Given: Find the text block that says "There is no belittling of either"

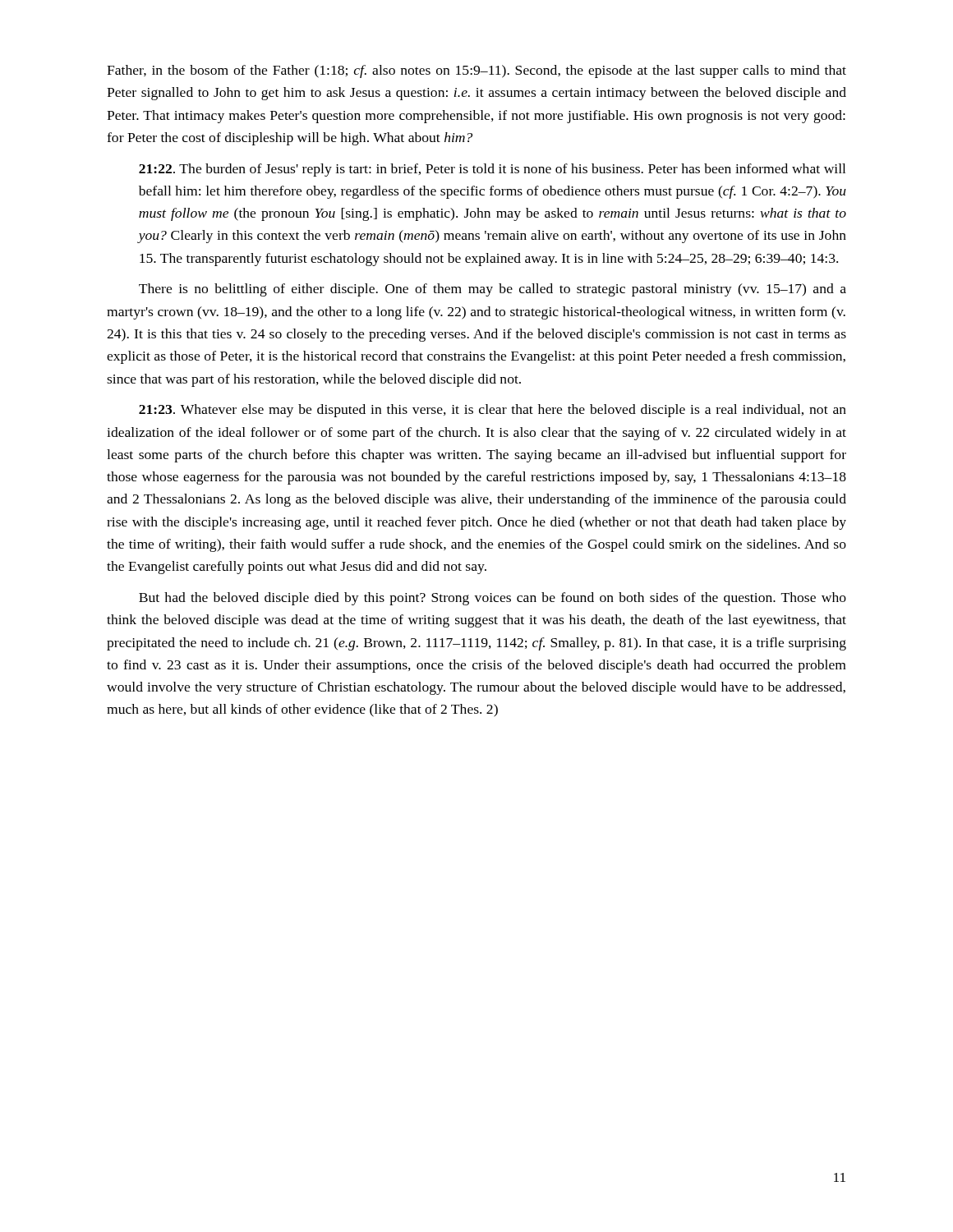Looking at the screenshot, I should point(476,334).
